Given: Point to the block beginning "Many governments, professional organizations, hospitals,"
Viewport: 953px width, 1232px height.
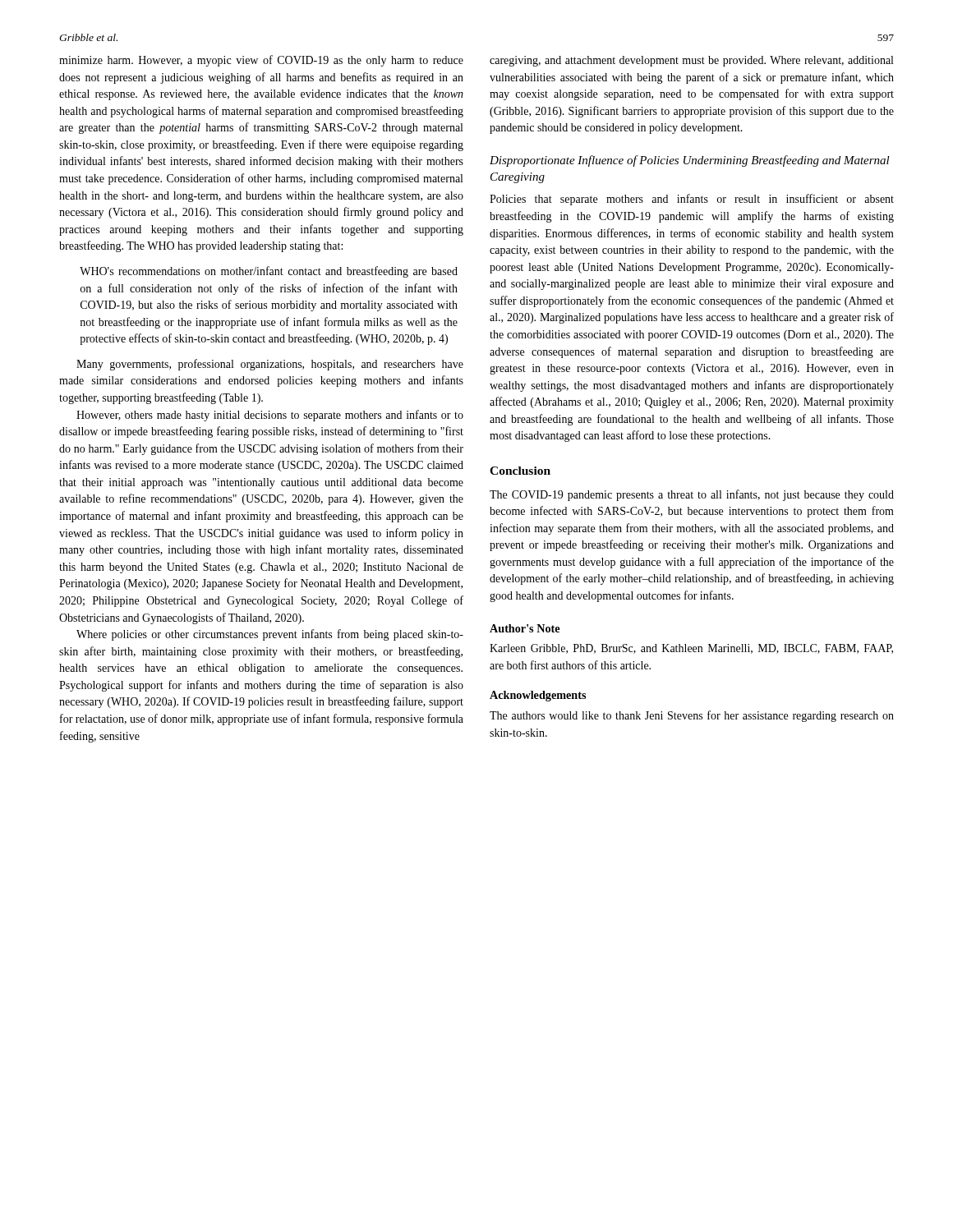Looking at the screenshot, I should [261, 551].
